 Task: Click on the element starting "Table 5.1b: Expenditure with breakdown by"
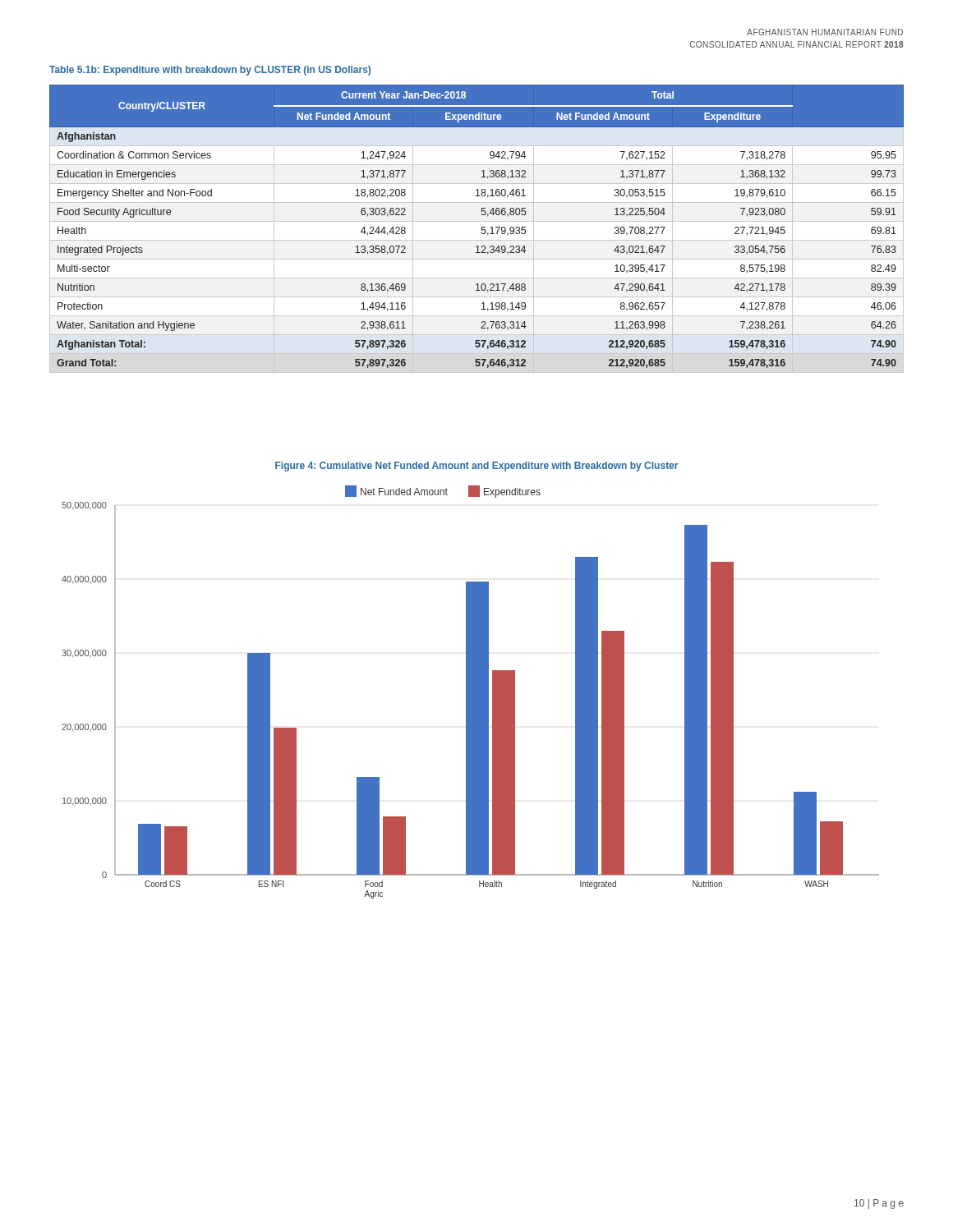[210, 70]
